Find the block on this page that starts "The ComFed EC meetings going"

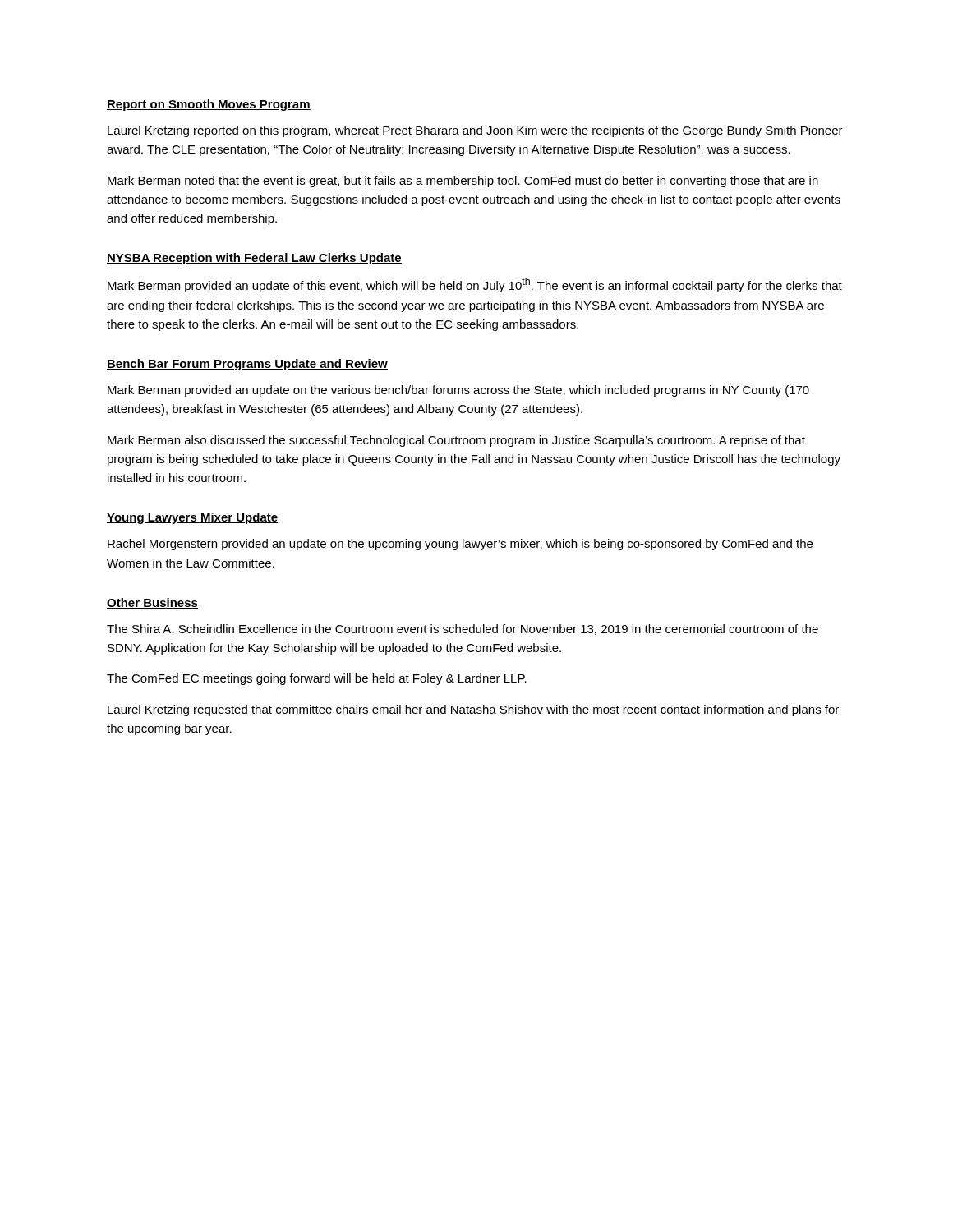(317, 678)
